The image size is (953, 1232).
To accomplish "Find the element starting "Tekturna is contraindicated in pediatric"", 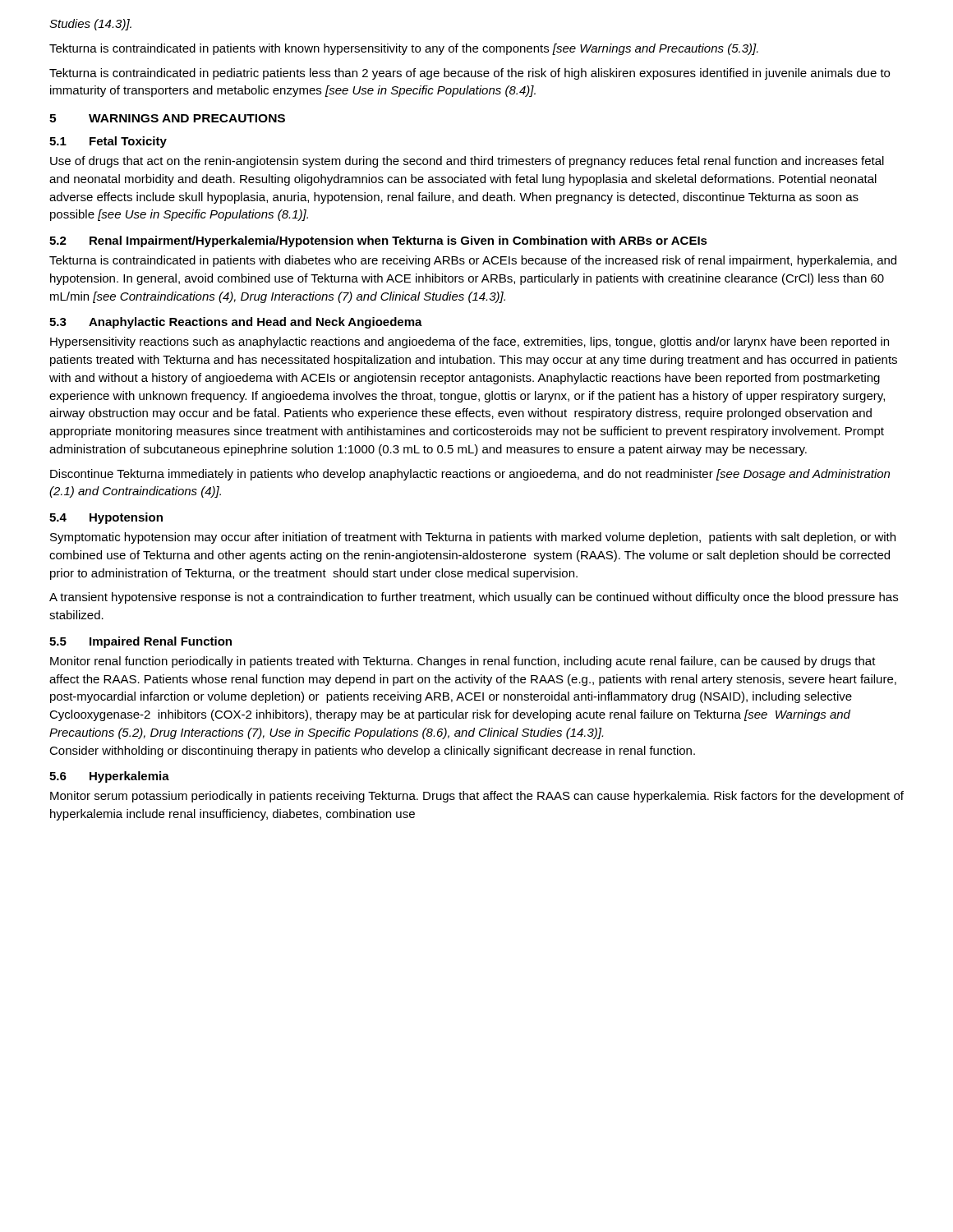I will pos(470,81).
